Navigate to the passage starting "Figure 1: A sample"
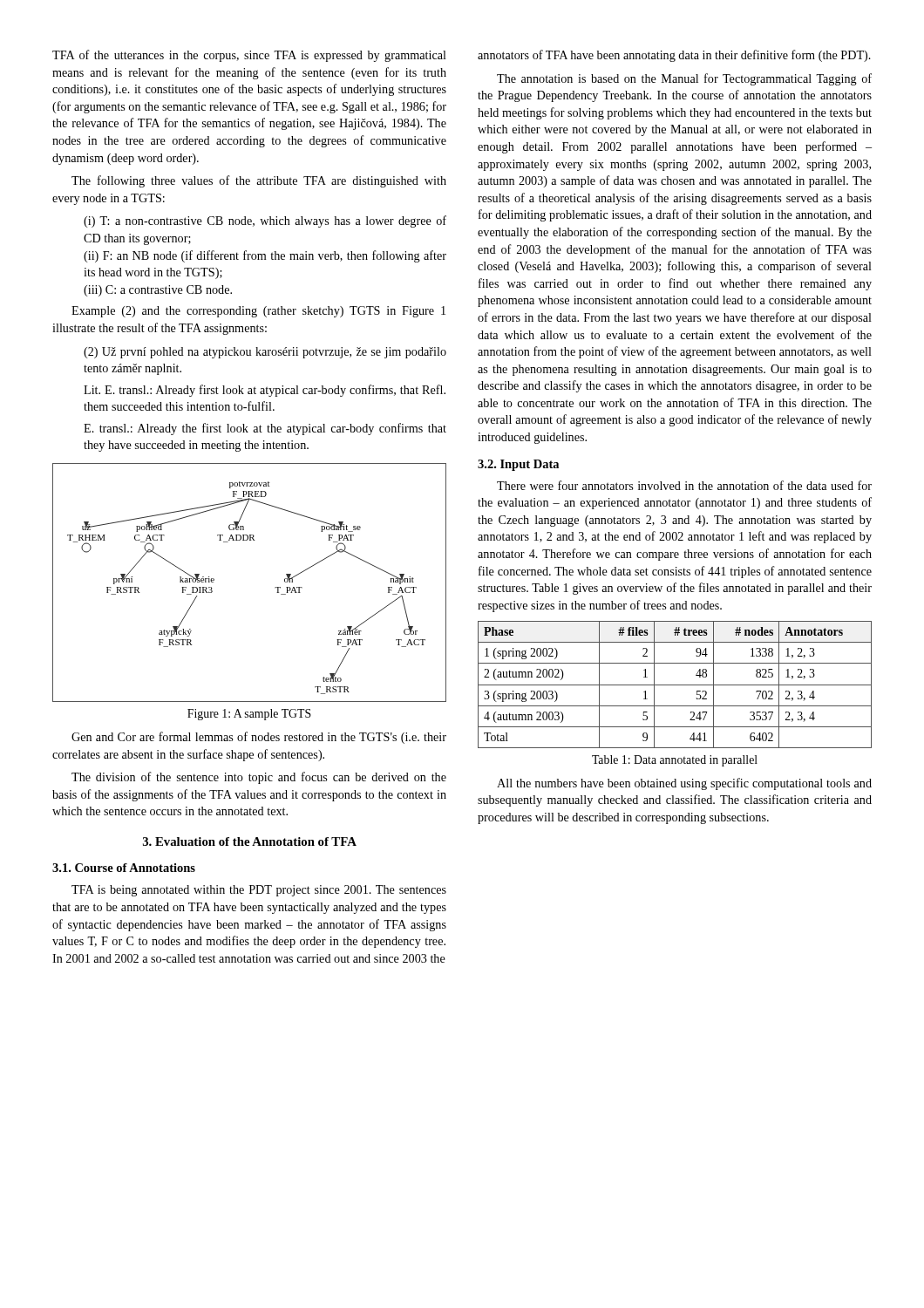Viewport: 924px width, 1308px height. point(249,714)
